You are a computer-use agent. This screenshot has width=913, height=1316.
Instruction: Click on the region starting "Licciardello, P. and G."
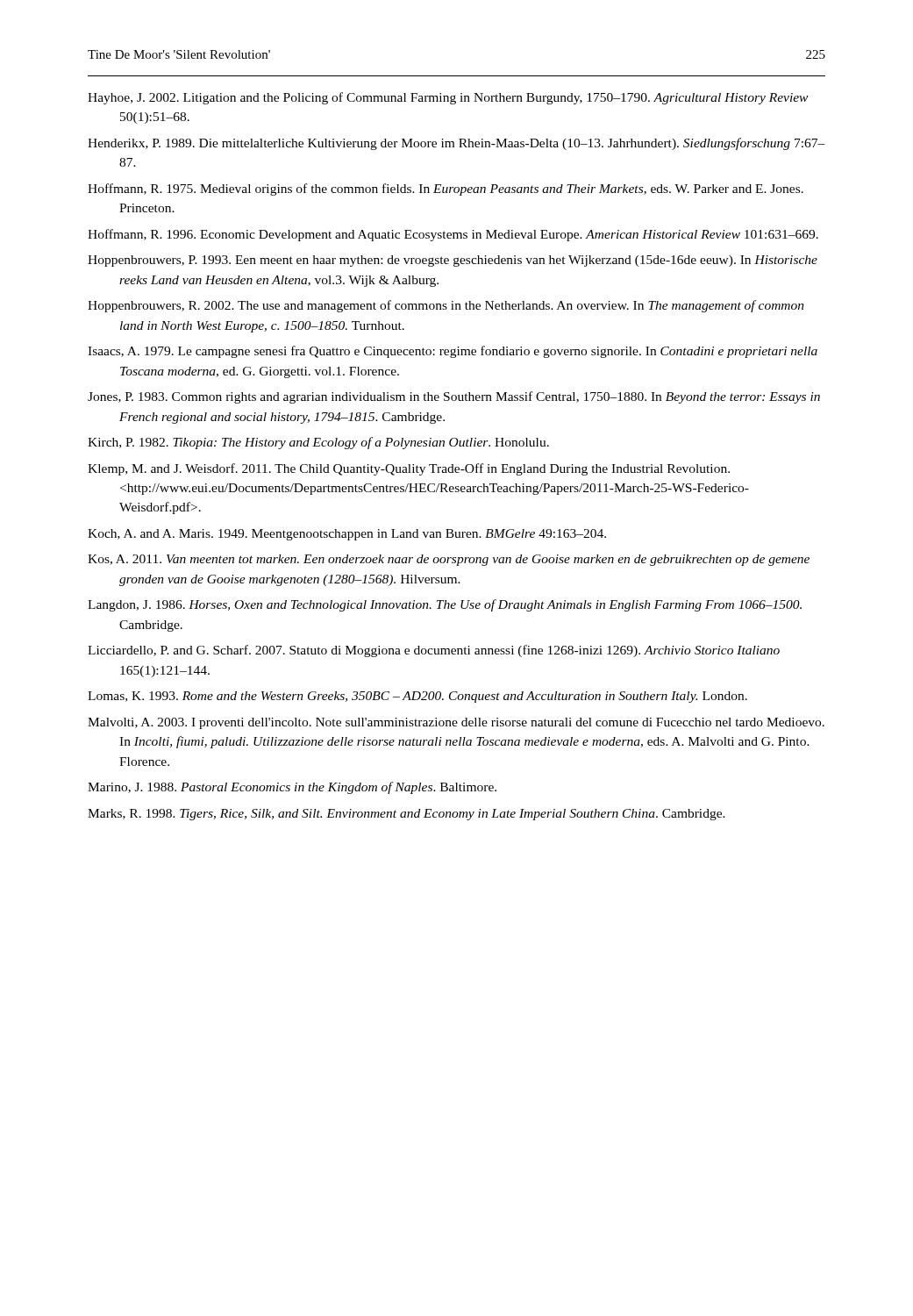coord(434,660)
